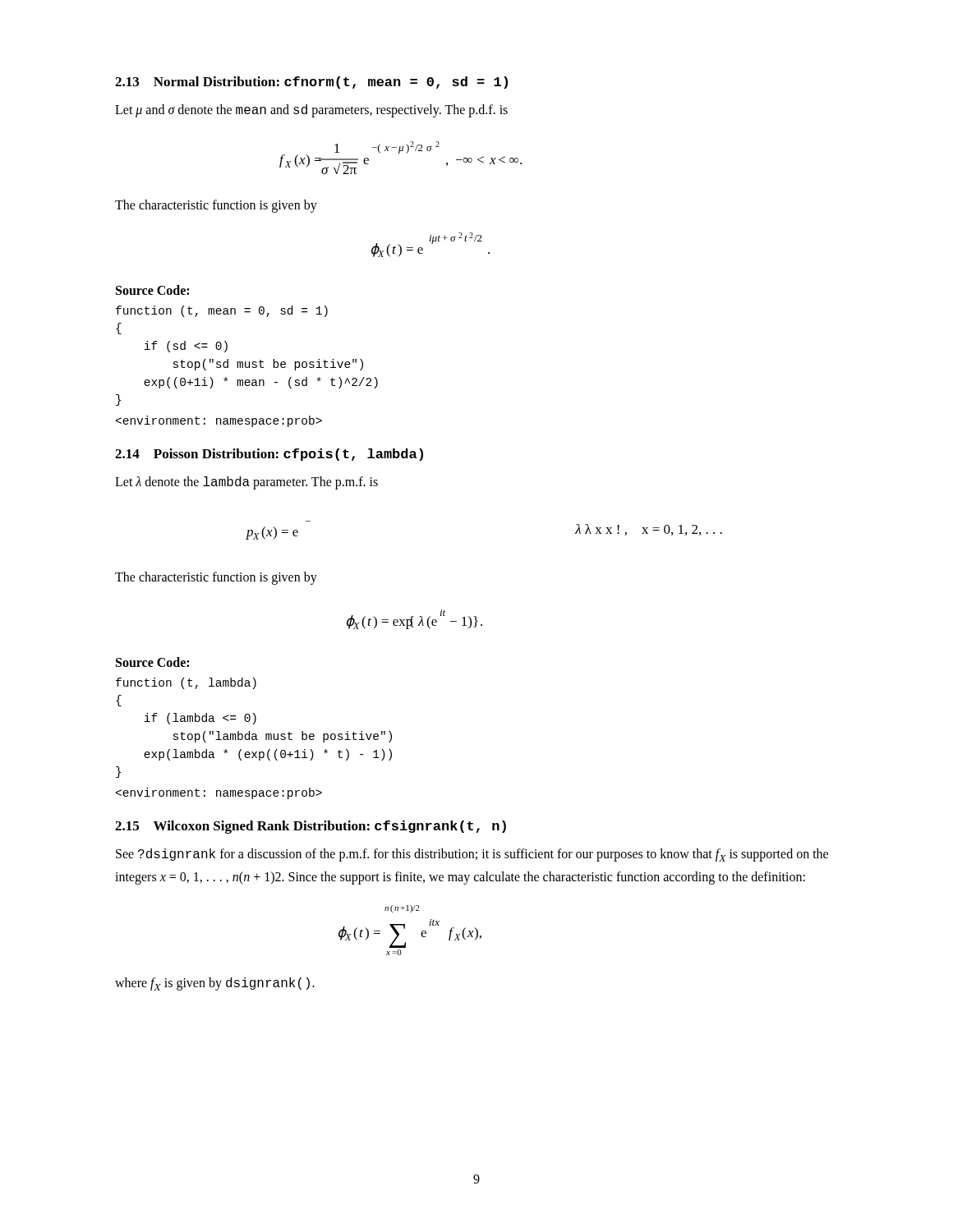Click on the region starting "p X ( x ) = e"
This screenshot has height=1232, width=953.
272,531
